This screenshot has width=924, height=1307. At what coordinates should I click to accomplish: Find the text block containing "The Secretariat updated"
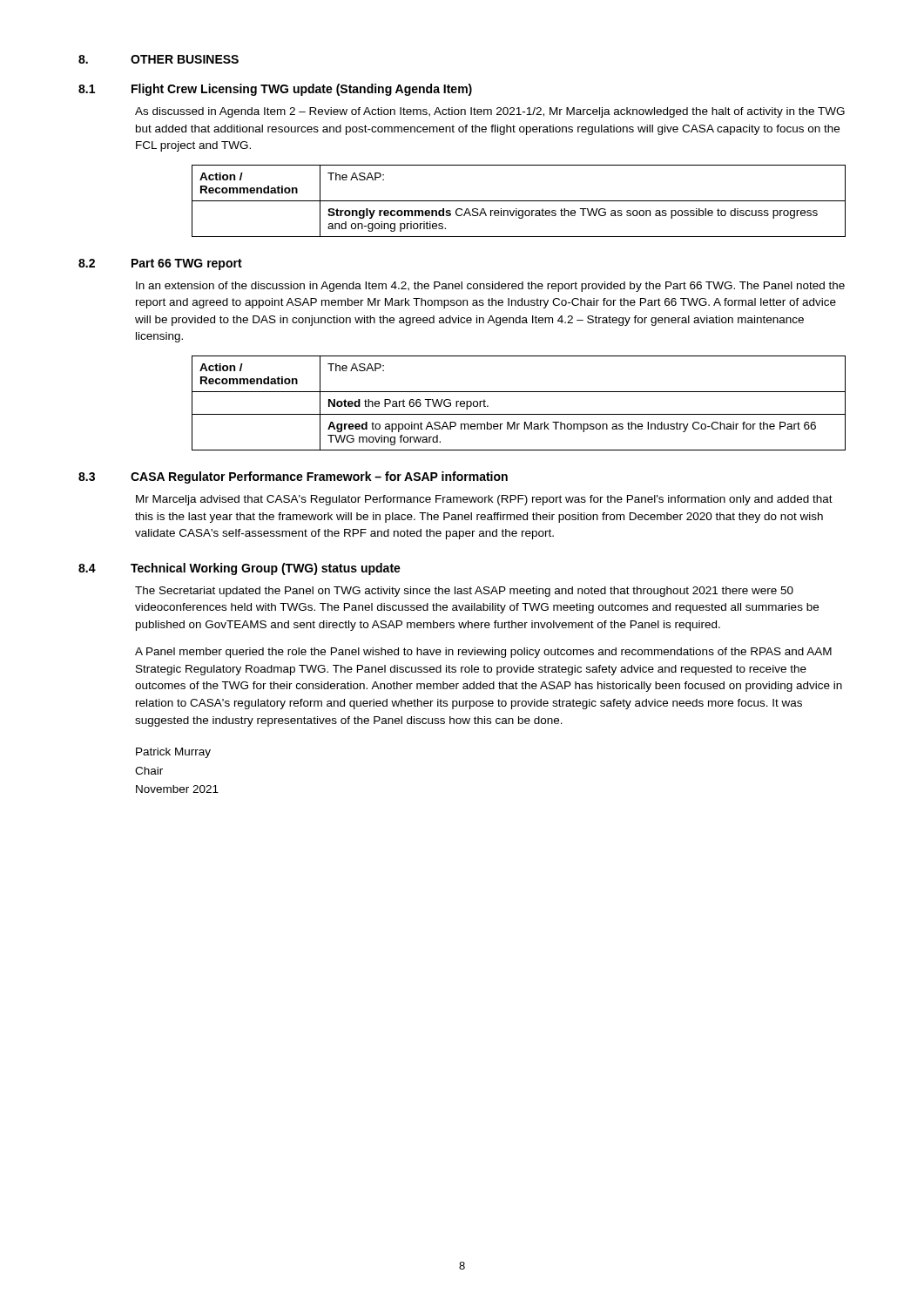[x=477, y=607]
